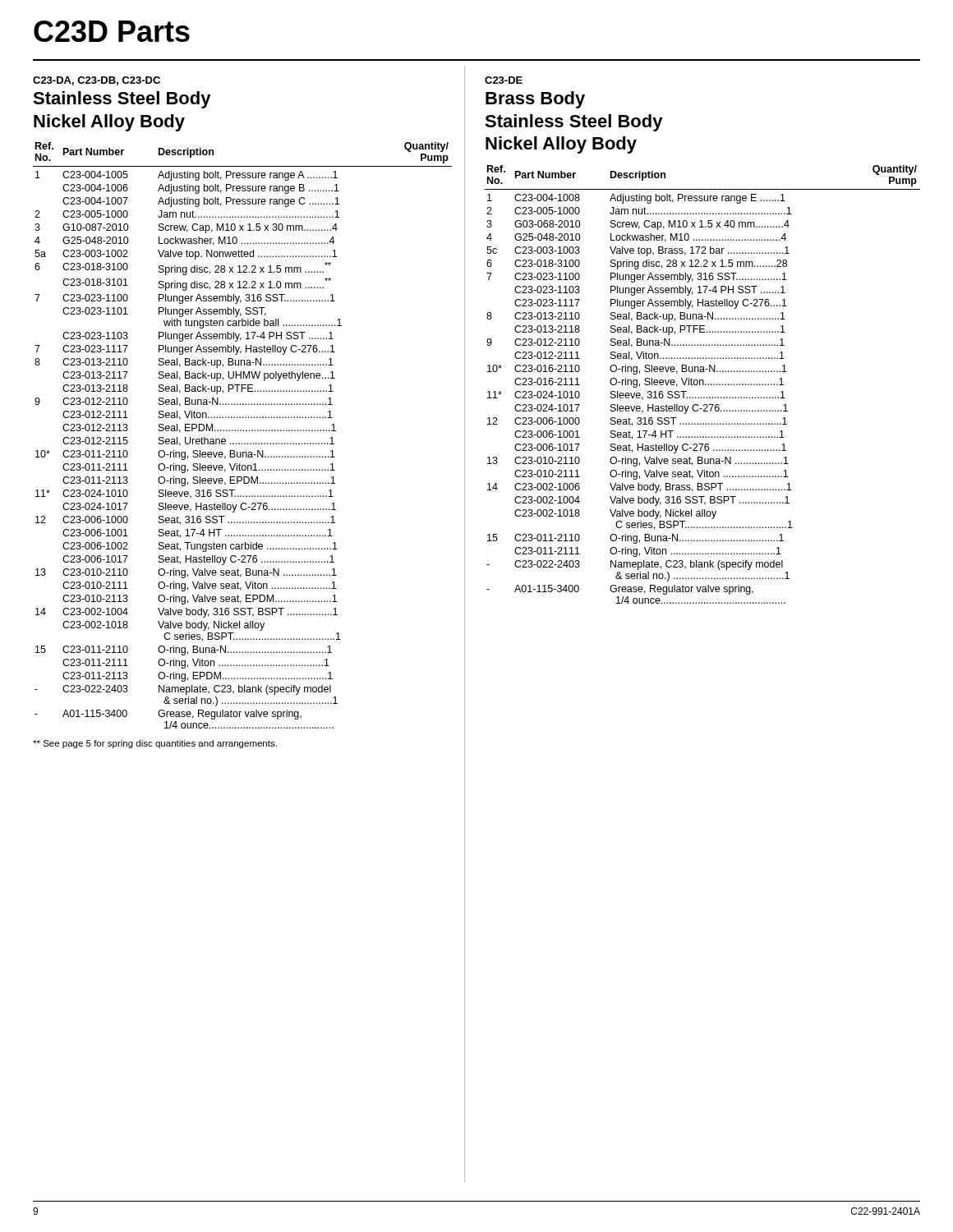Viewport: 953px width, 1232px height.
Task: Select the footnote that reads "See page 5 for"
Action: tap(155, 744)
